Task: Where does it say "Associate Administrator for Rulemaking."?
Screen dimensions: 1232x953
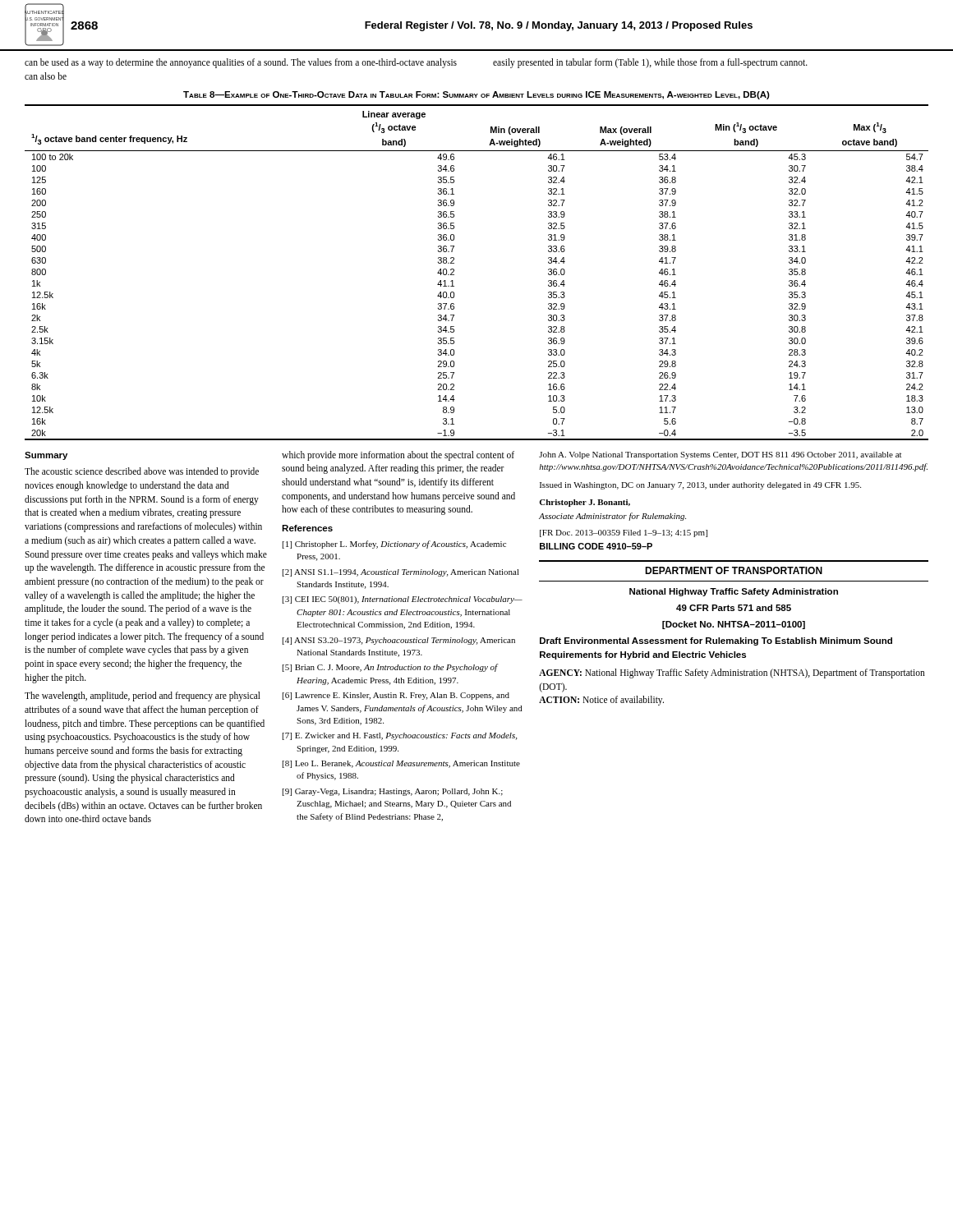Action: (x=613, y=516)
